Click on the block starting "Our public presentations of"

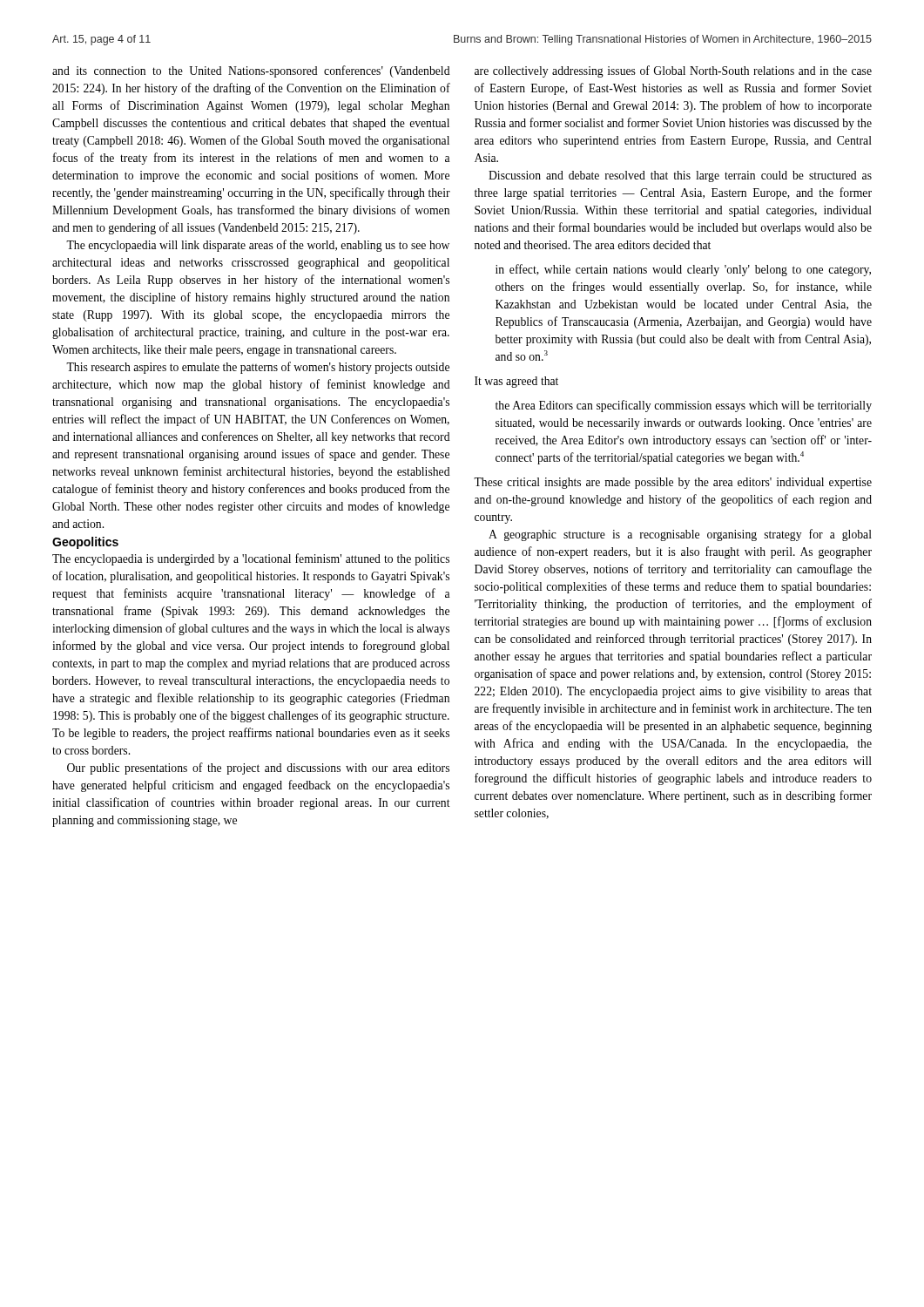coord(251,795)
